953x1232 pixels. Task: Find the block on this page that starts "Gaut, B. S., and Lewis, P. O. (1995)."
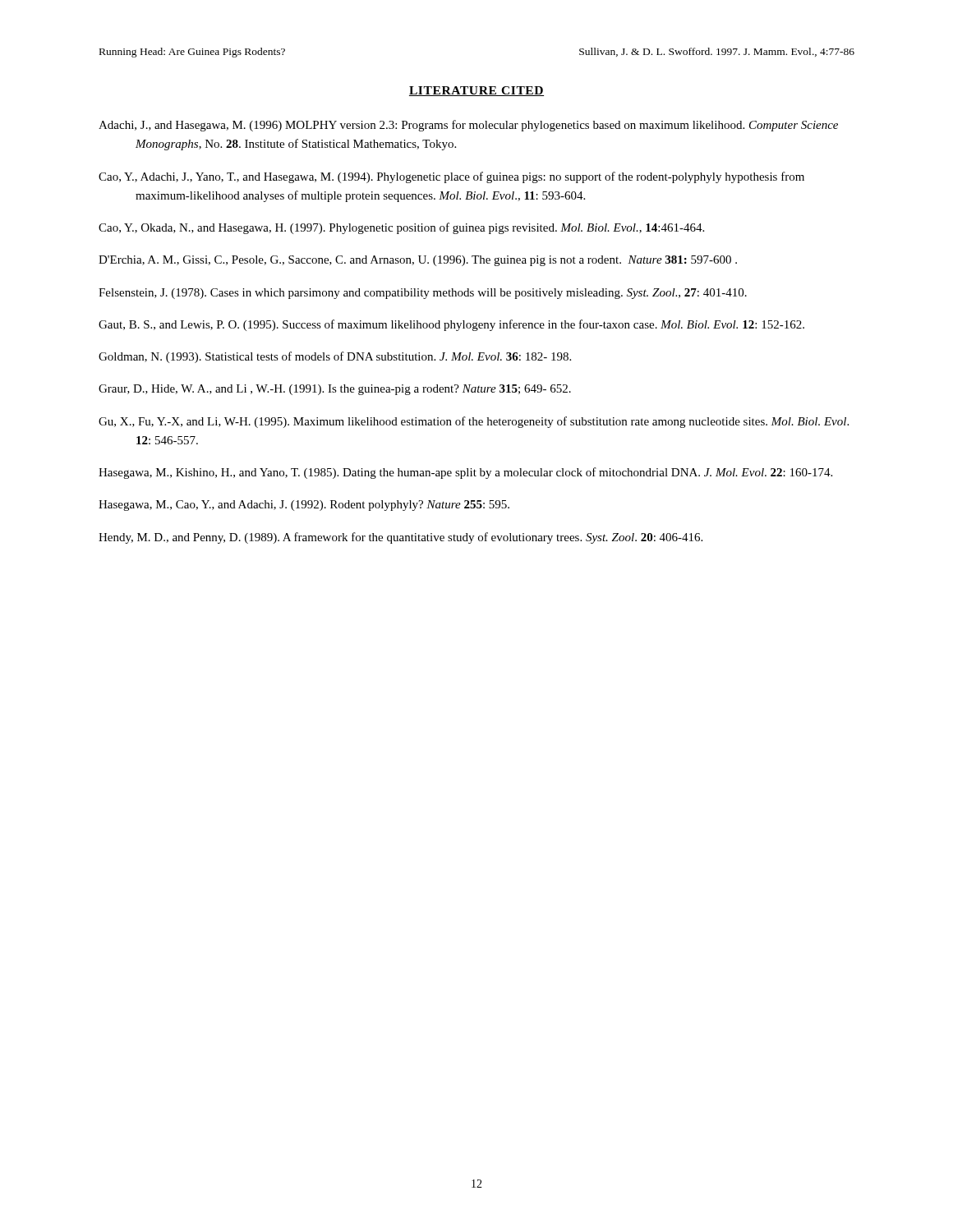tap(452, 324)
